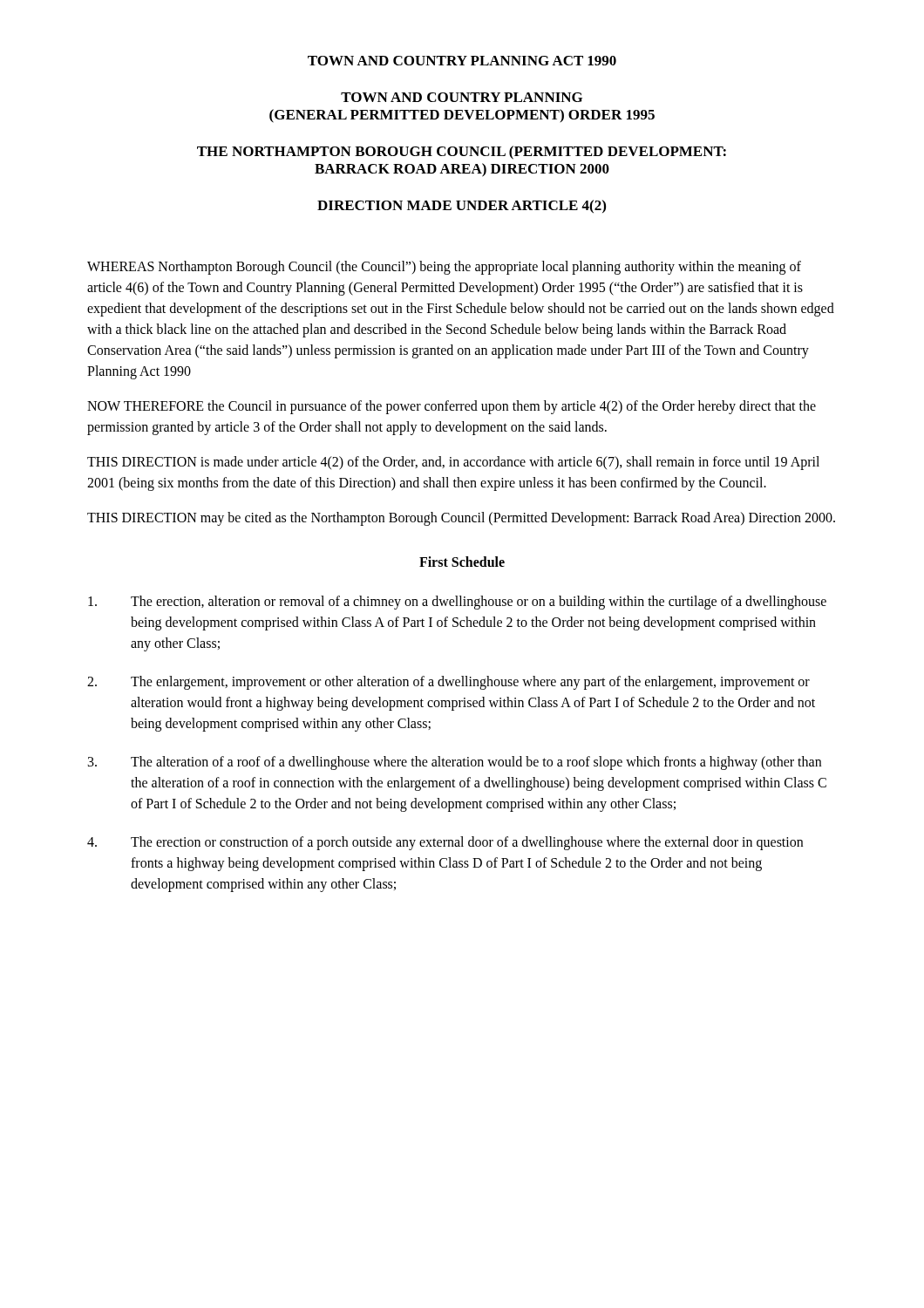Click on the passage starting "NOW THEREFORE the Council in pursuance"
The height and width of the screenshot is (1308, 924).
click(462, 417)
